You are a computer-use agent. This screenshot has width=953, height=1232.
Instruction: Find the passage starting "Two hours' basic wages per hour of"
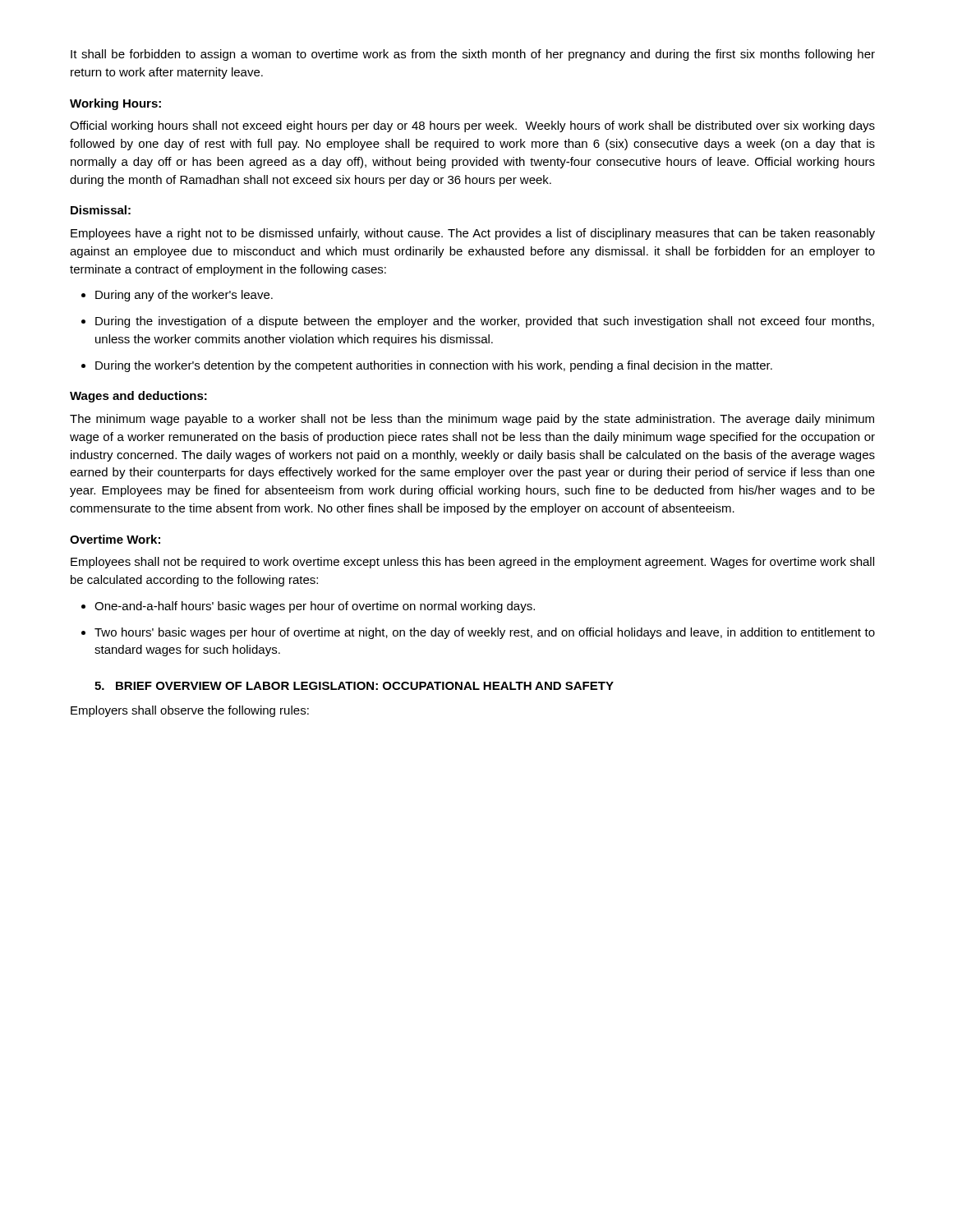click(485, 641)
